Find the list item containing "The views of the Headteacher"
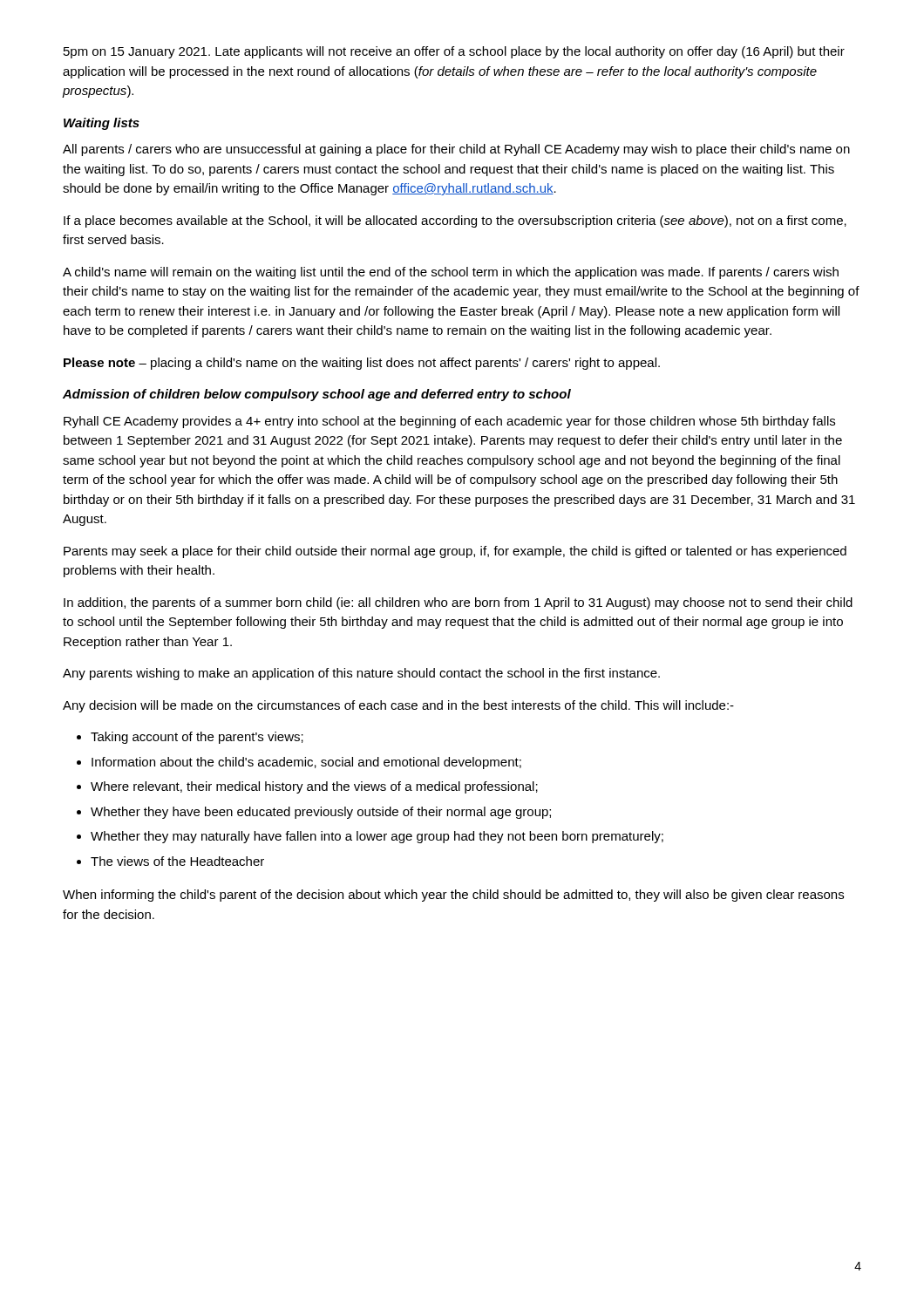 click(x=177, y=861)
